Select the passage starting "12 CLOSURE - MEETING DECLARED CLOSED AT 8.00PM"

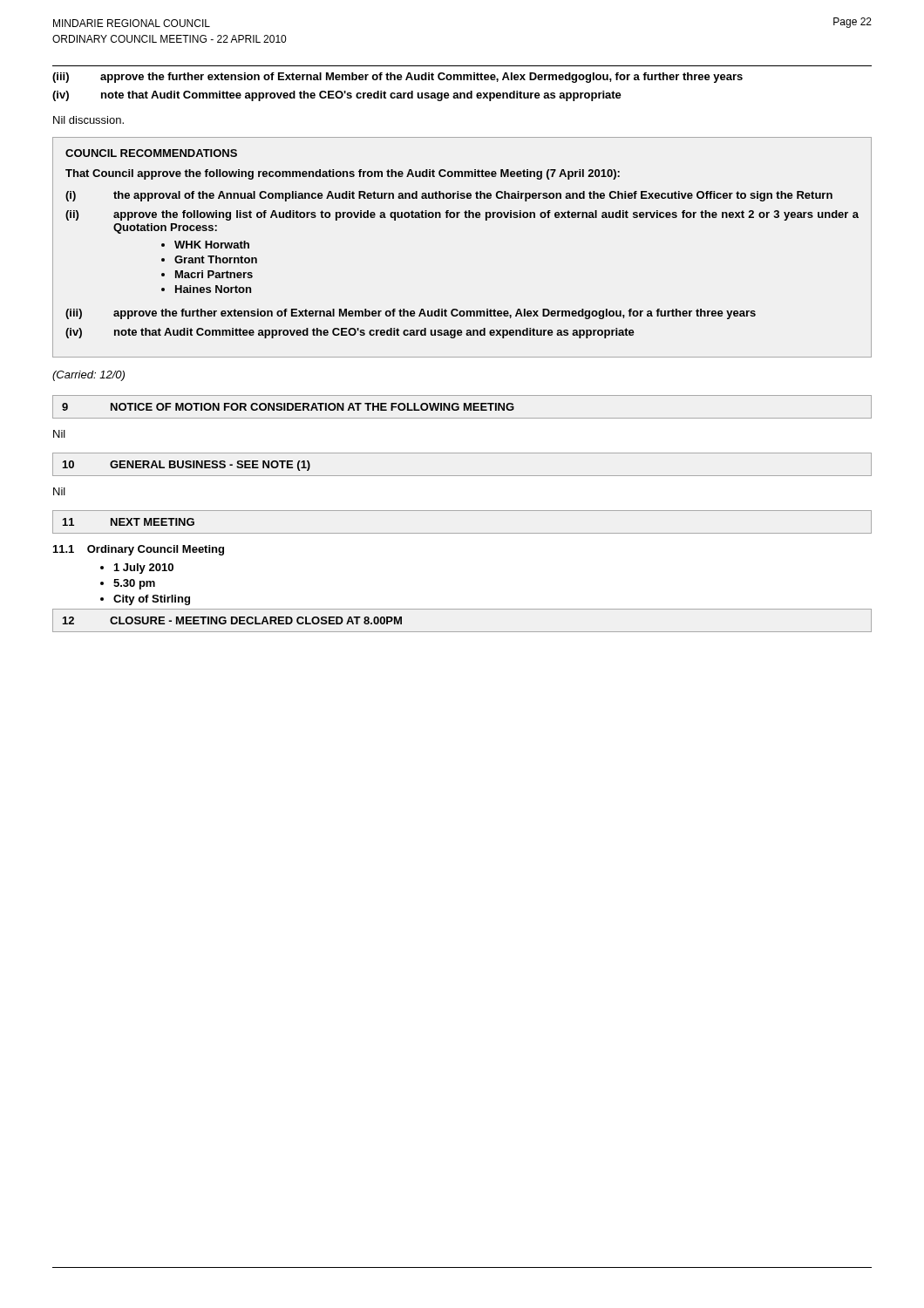(462, 620)
